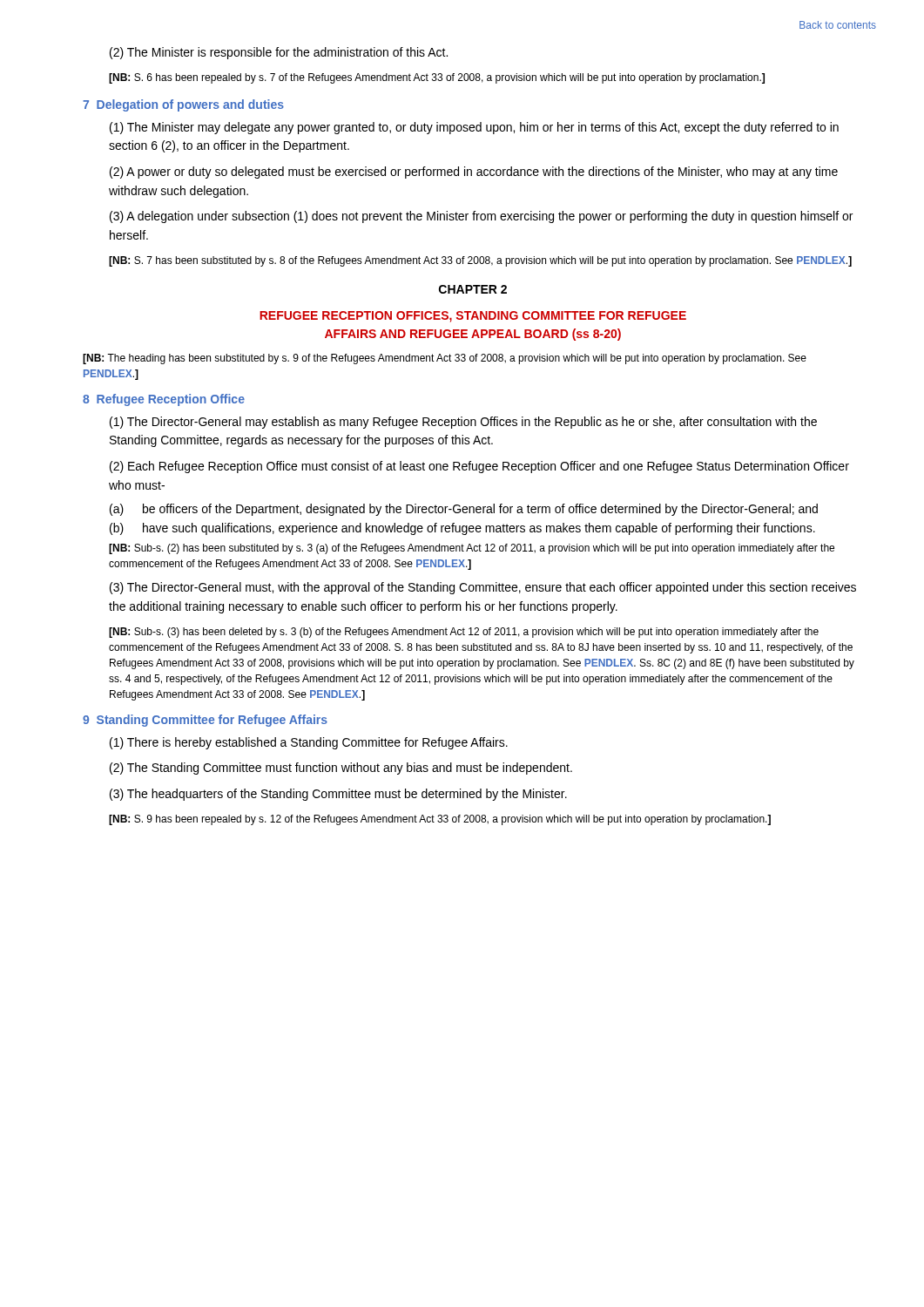Locate the block of text that opens with "[NB: S. 6 has been repealed by"

pos(486,77)
